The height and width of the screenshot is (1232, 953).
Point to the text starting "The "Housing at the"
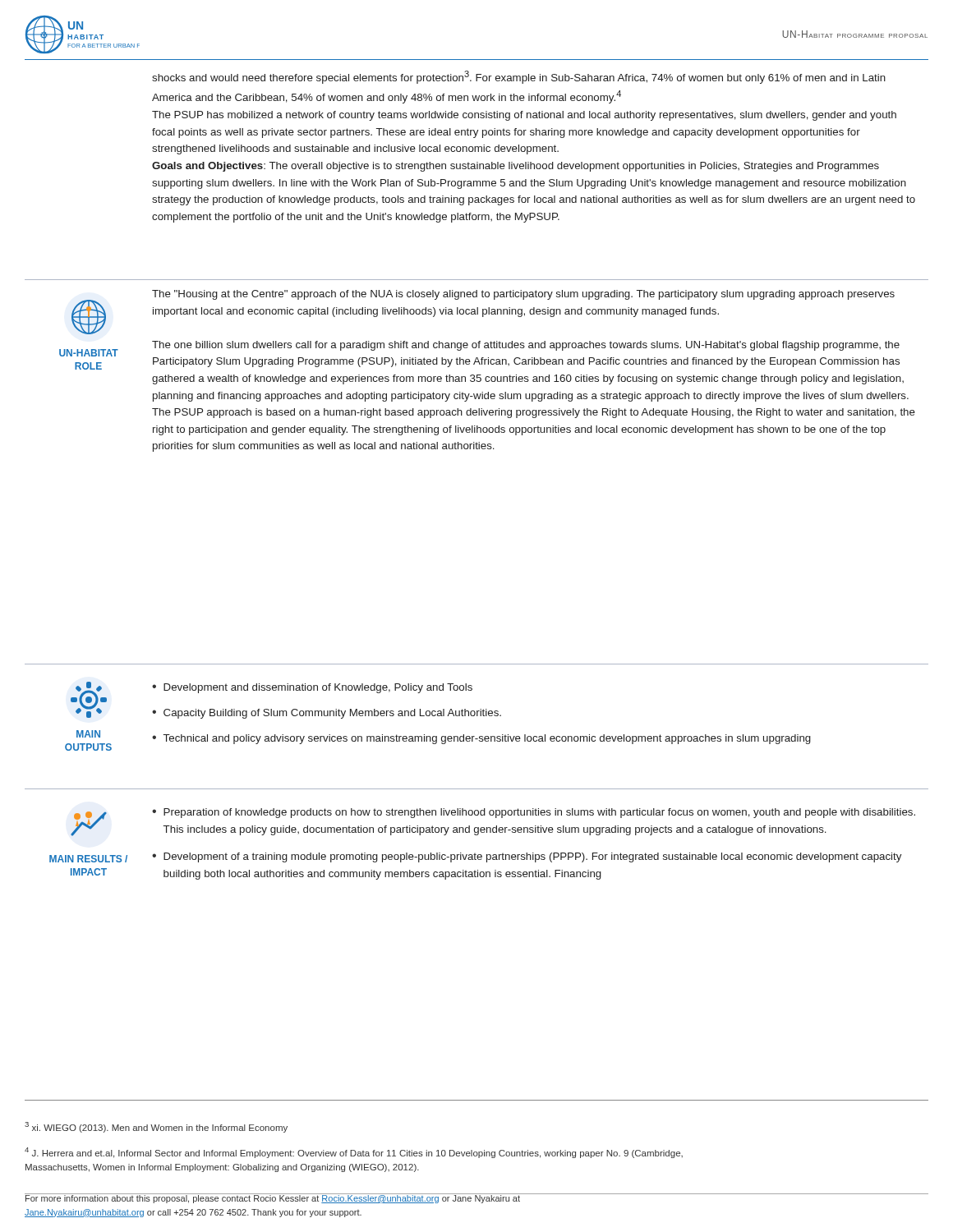(534, 370)
